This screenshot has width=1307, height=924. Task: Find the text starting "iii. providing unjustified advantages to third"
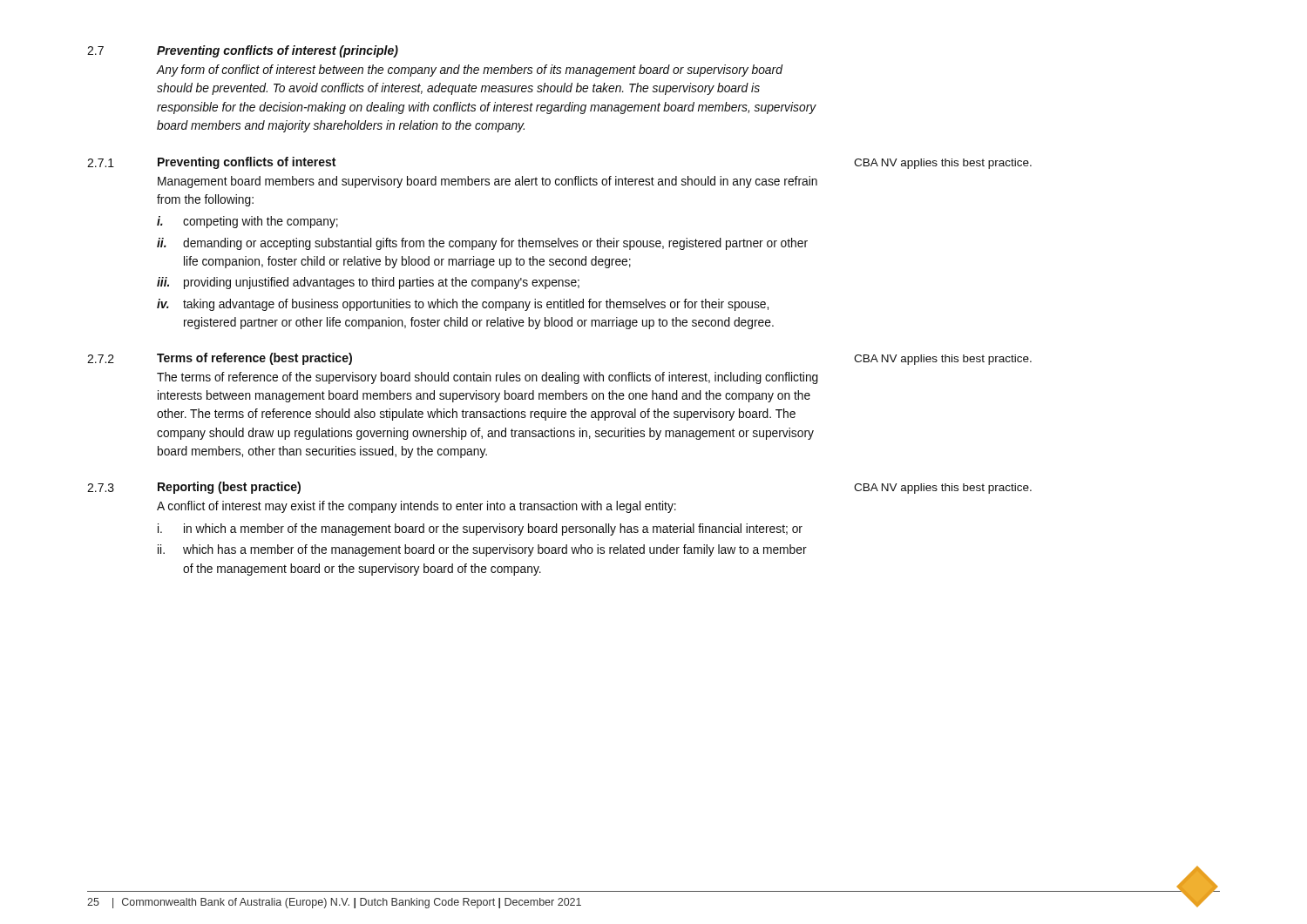click(488, 283)
